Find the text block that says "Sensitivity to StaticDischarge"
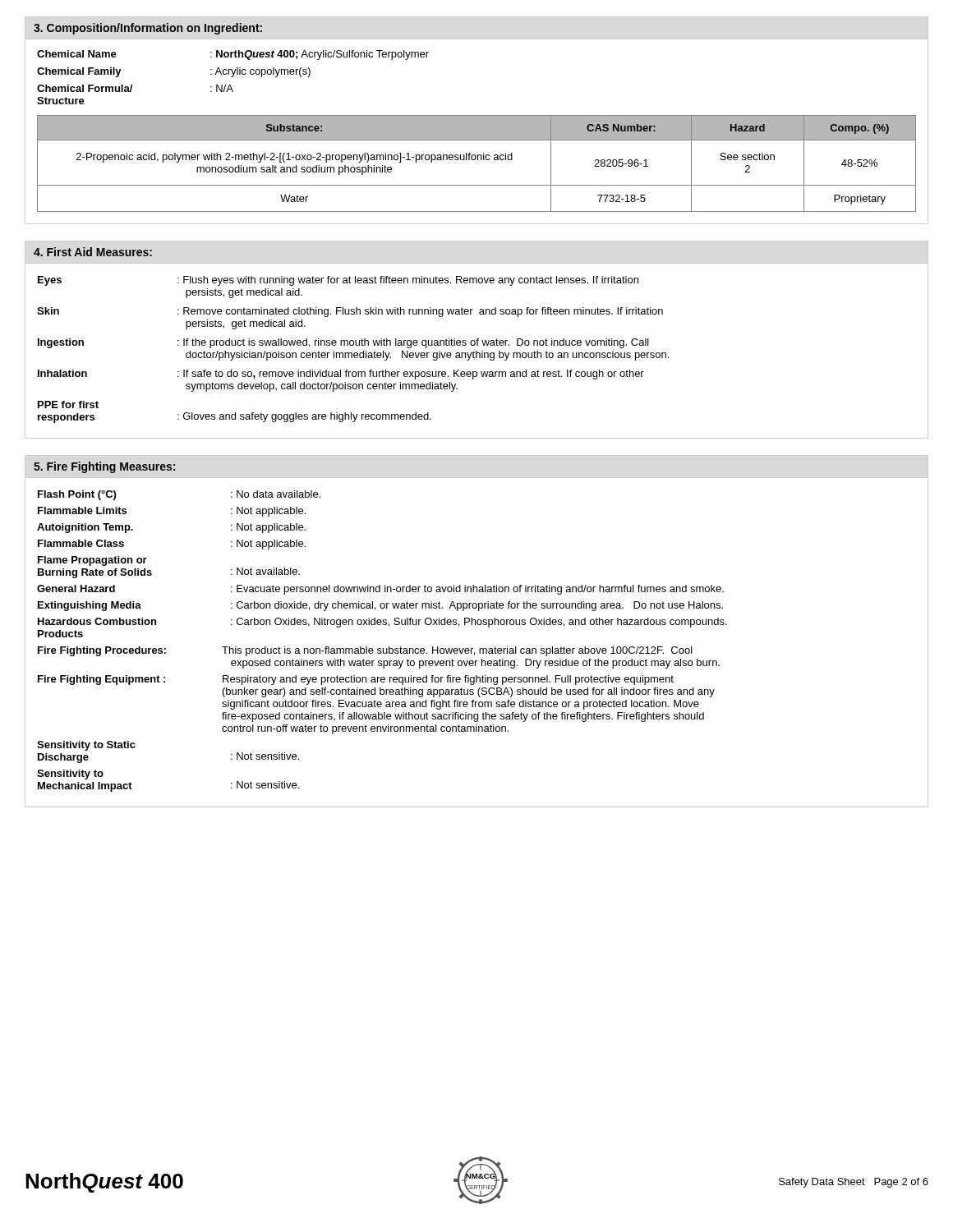Screen dimensions: 1232x953 (86, 746)
